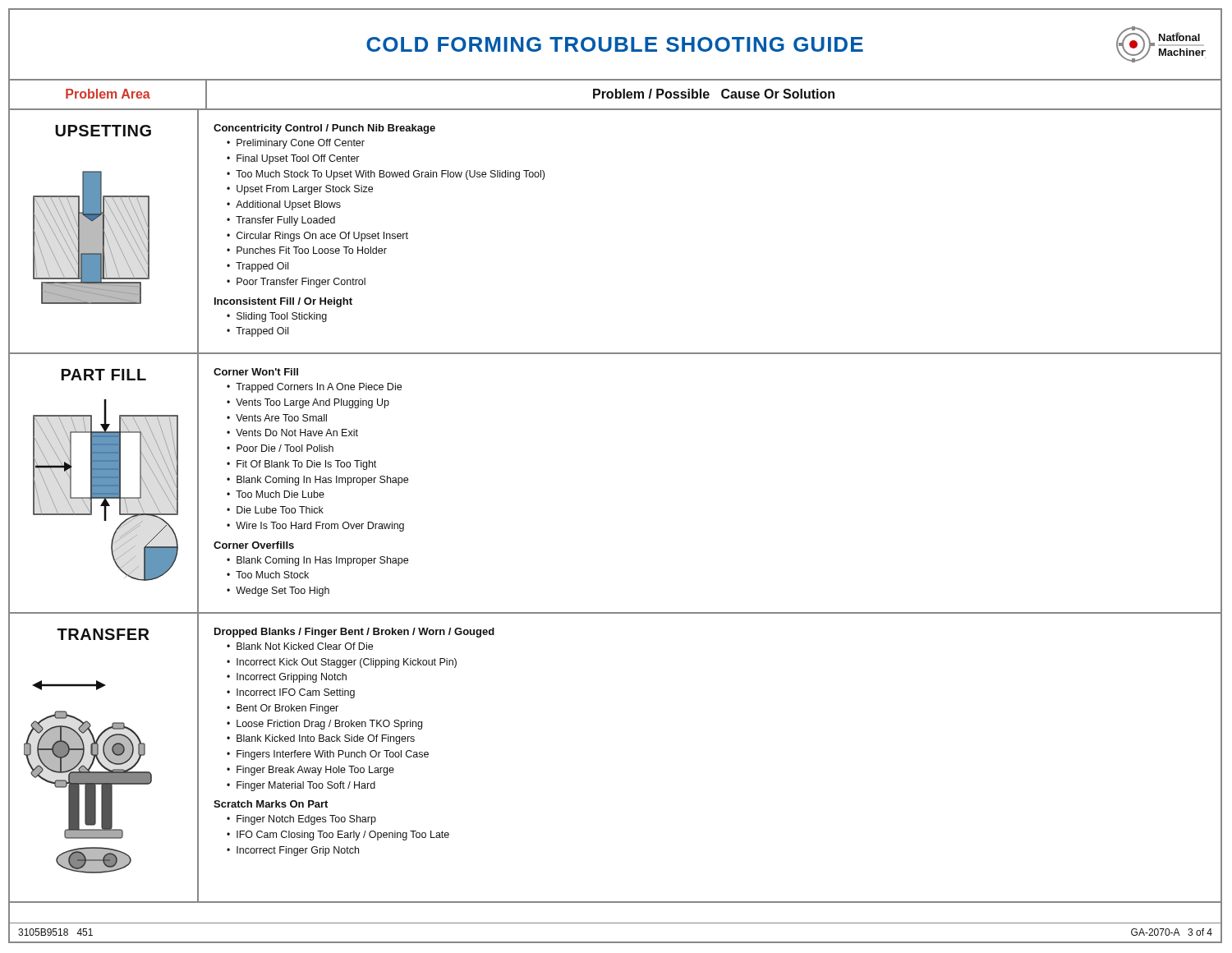Find "Corner Overfills" on this page
Viewport: 1232px width, 953px height.
[x=254, y=545]
